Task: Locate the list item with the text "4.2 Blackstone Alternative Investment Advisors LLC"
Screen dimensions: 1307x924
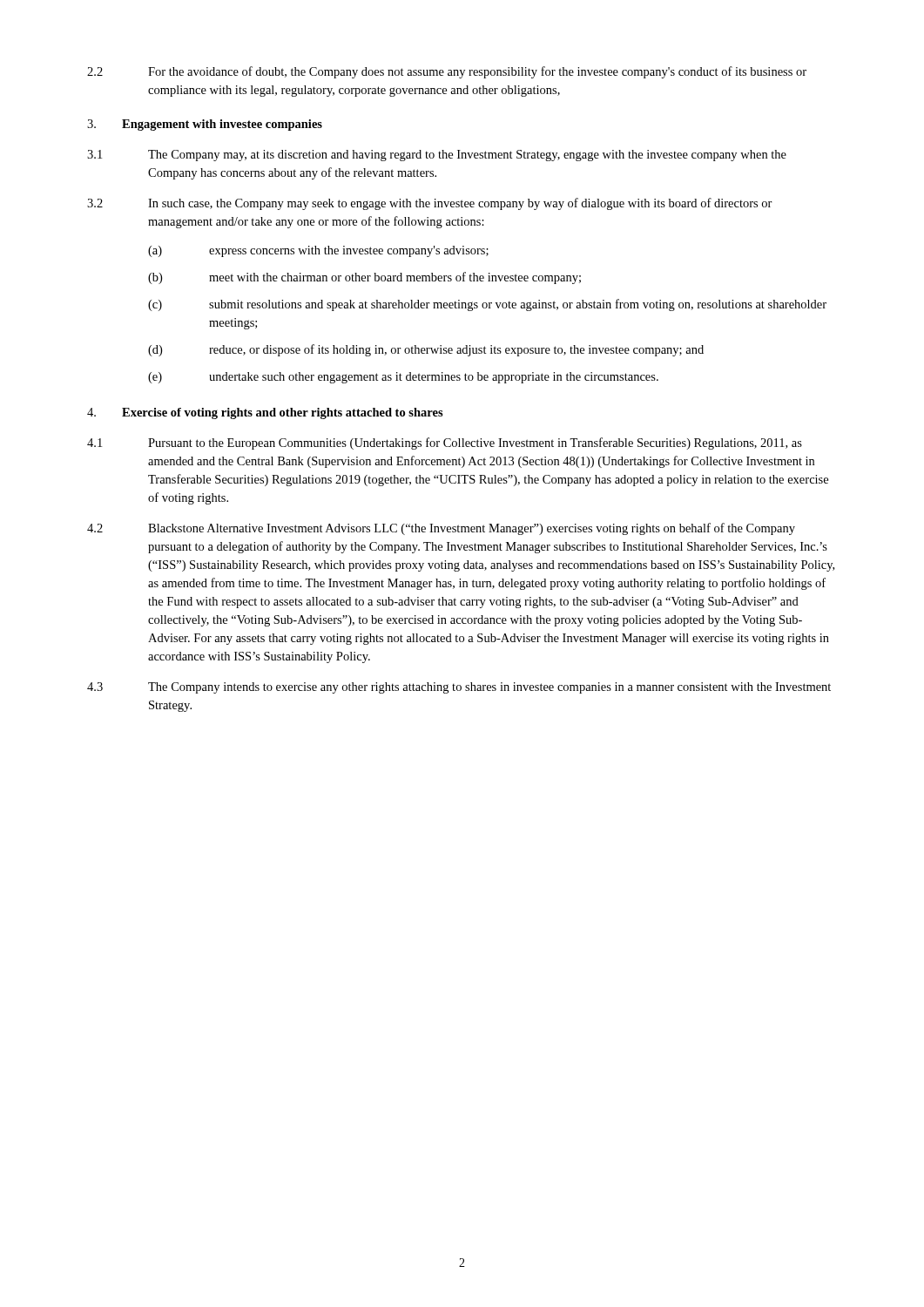Action: (x=462, y=593)
